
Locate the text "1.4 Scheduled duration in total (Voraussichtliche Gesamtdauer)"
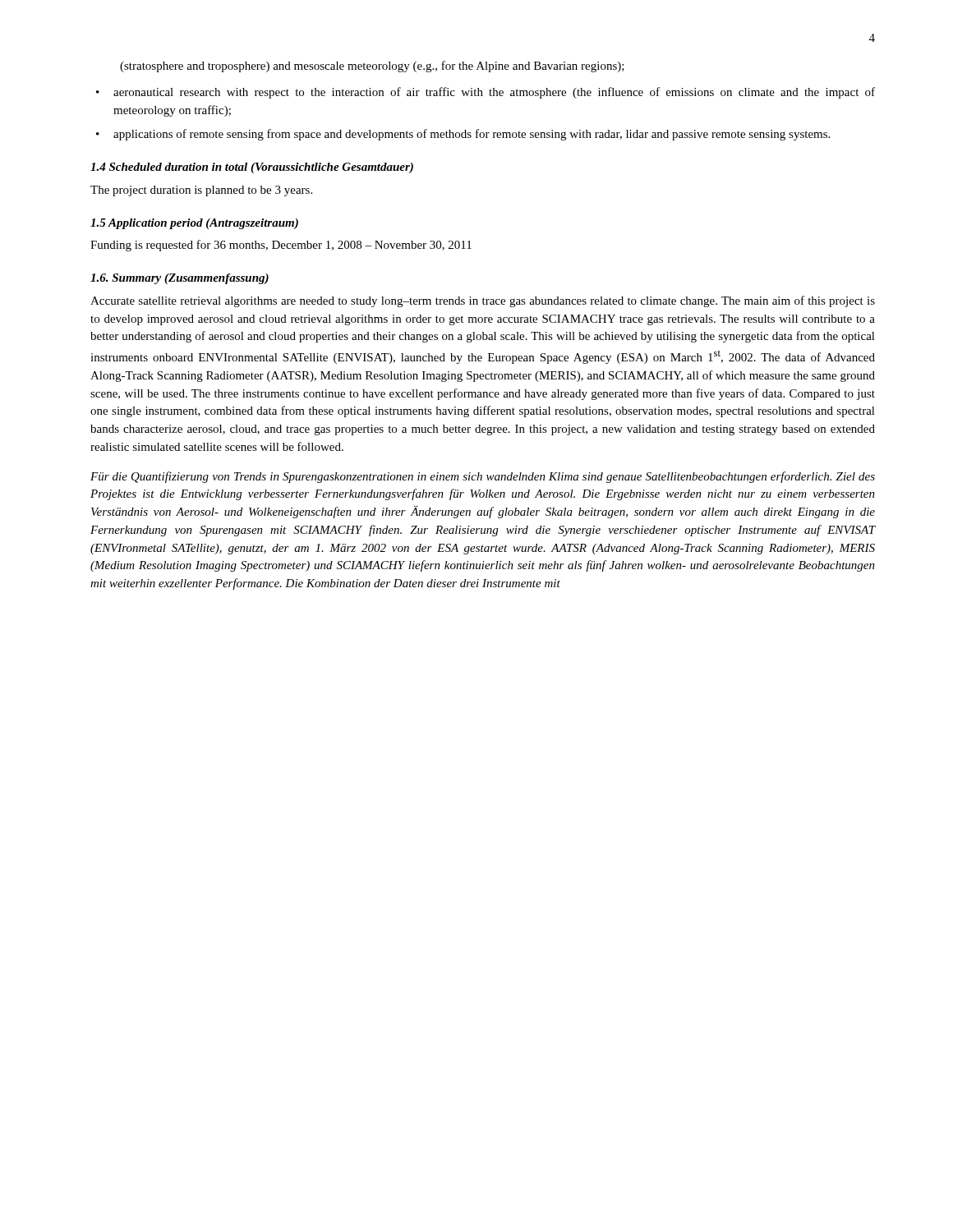(252, 167)
